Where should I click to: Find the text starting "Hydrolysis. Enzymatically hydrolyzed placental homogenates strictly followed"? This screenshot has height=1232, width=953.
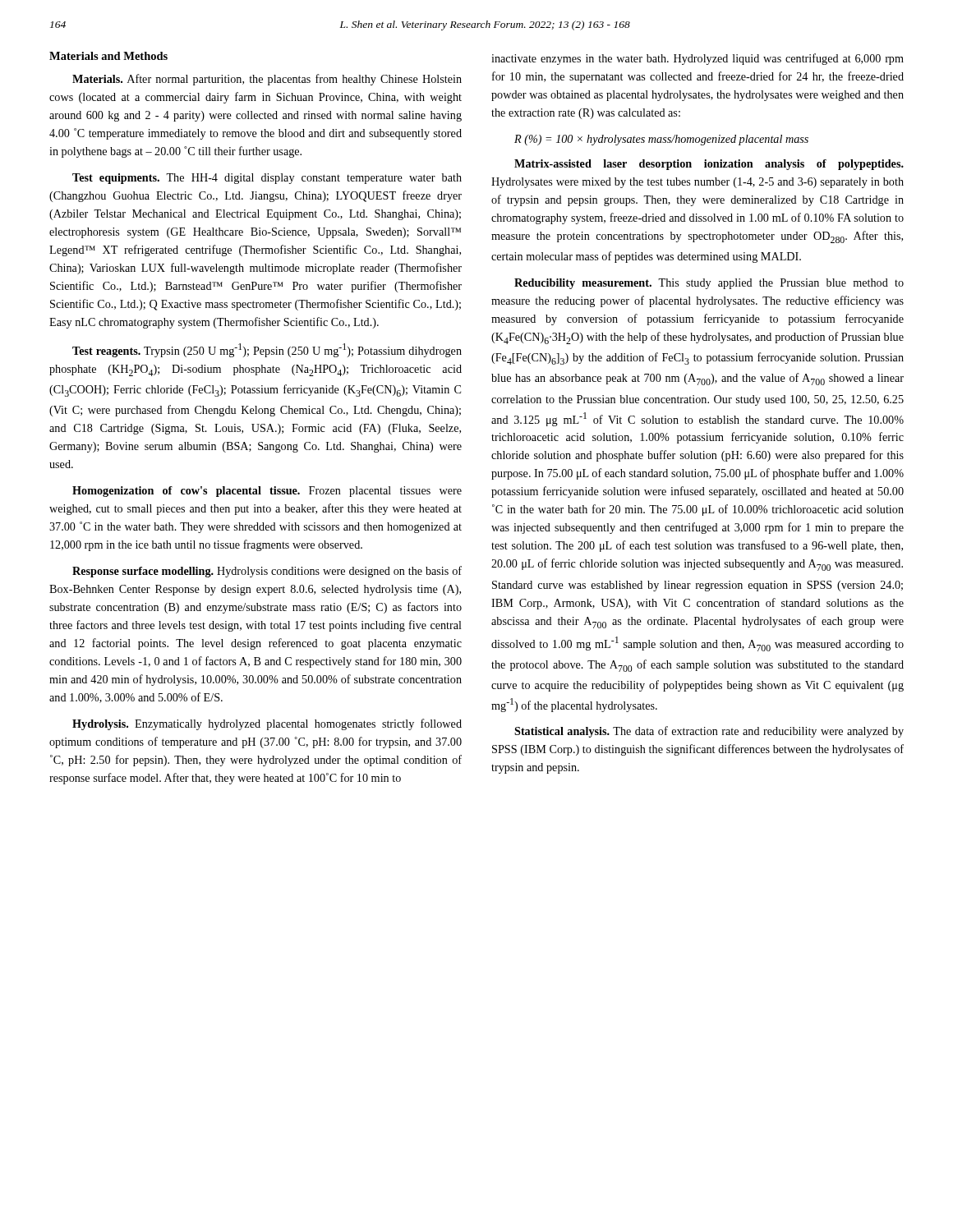(x=255, y=751)
